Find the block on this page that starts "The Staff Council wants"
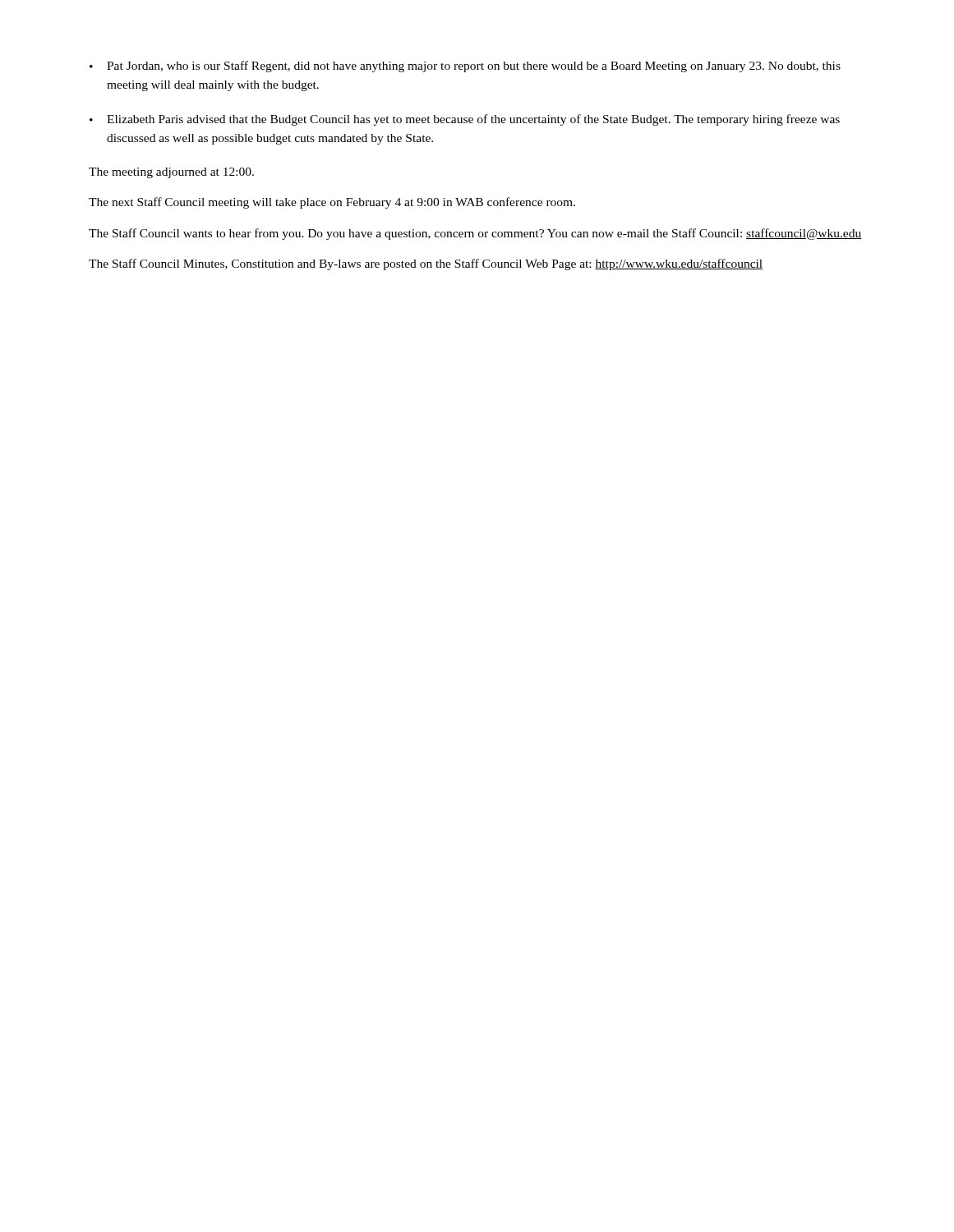The image size is (954, 1232). pos(475,232)
